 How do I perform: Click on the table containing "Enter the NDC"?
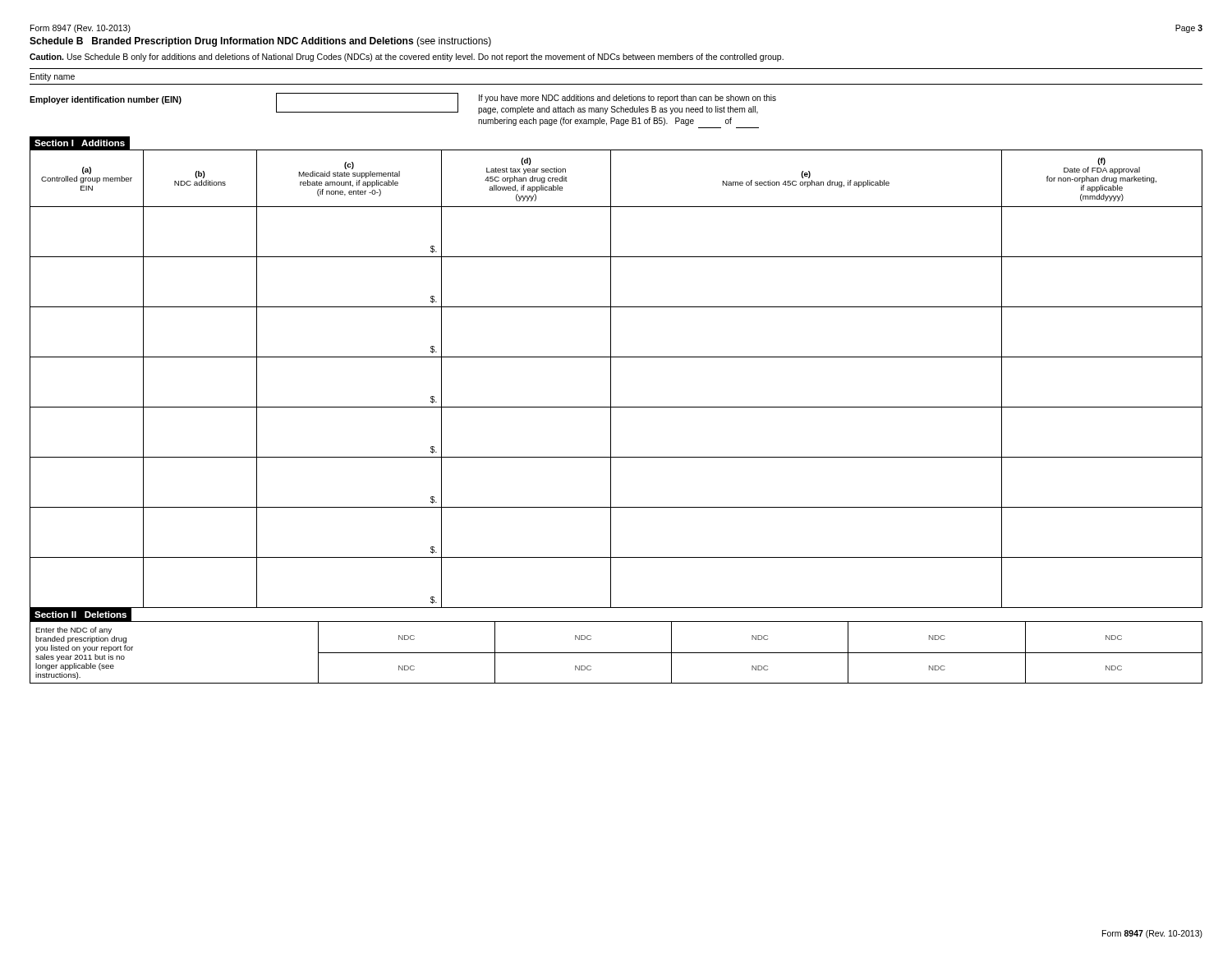click(616, 652)
